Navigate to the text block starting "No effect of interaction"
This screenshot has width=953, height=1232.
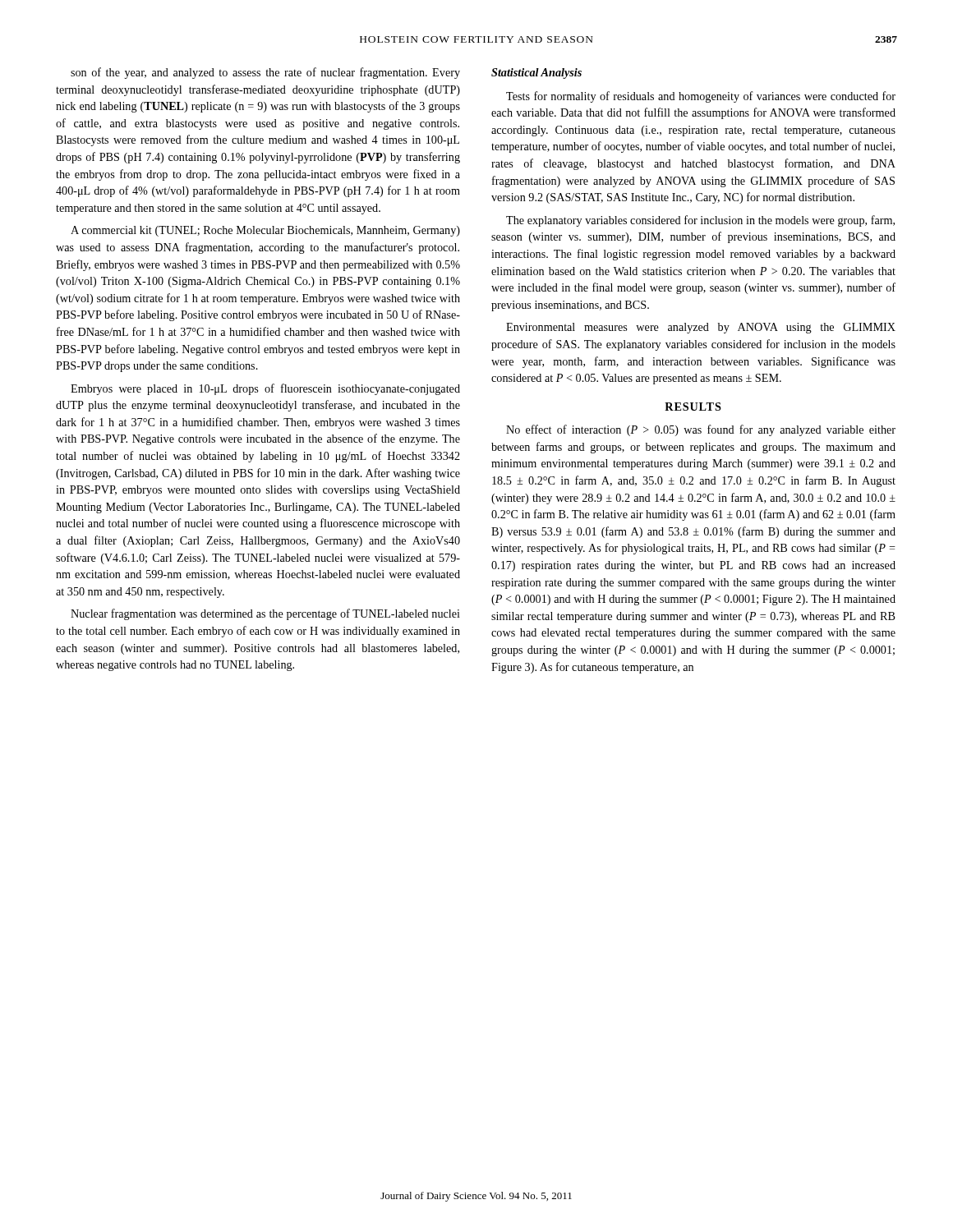click(x=693, y=548)
